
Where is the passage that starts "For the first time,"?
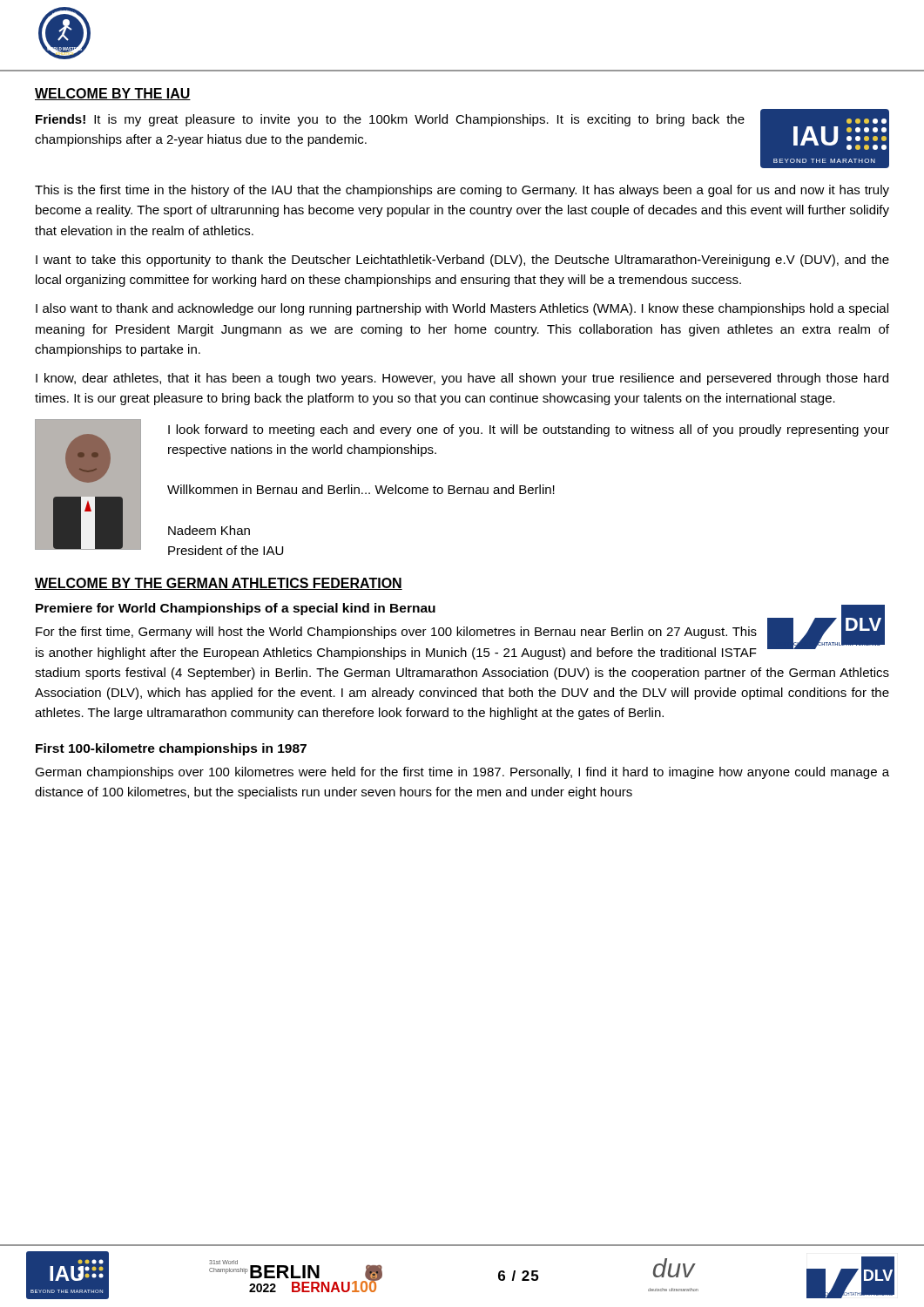tap(462, 672)
